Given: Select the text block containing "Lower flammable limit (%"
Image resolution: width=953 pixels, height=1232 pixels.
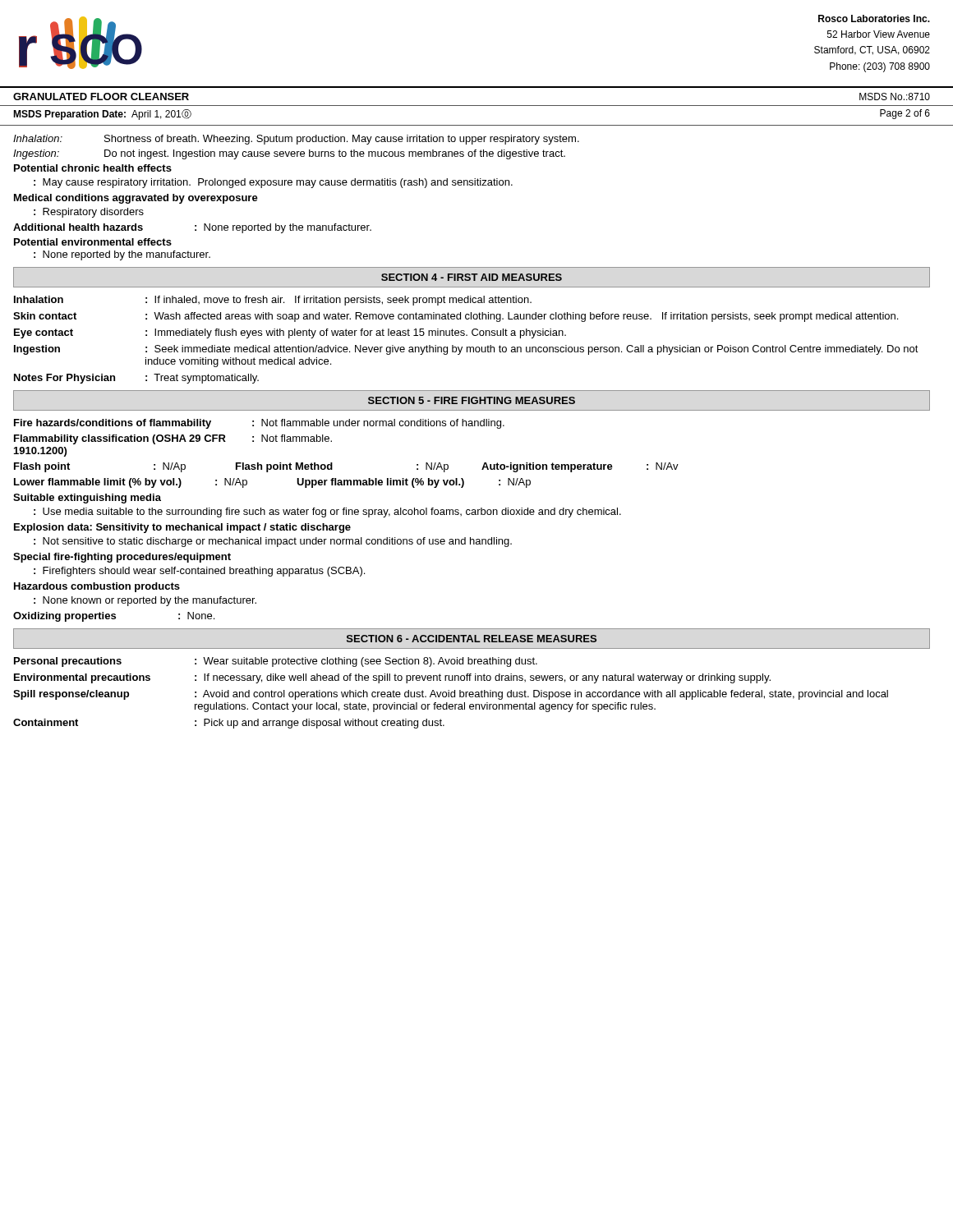Looking at the screenshot, I should 472,482.
